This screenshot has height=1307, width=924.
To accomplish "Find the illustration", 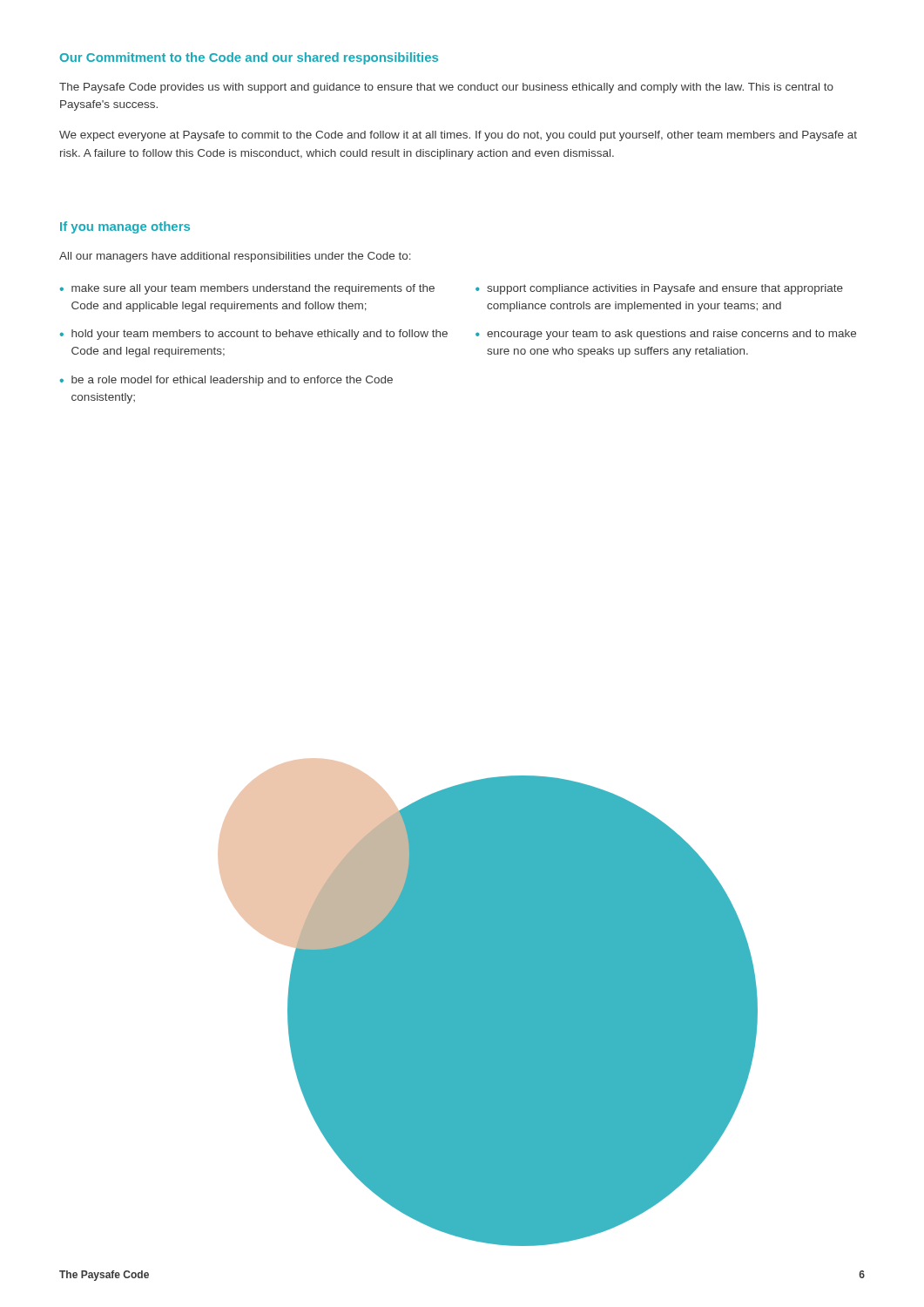I will coord(462,967).
